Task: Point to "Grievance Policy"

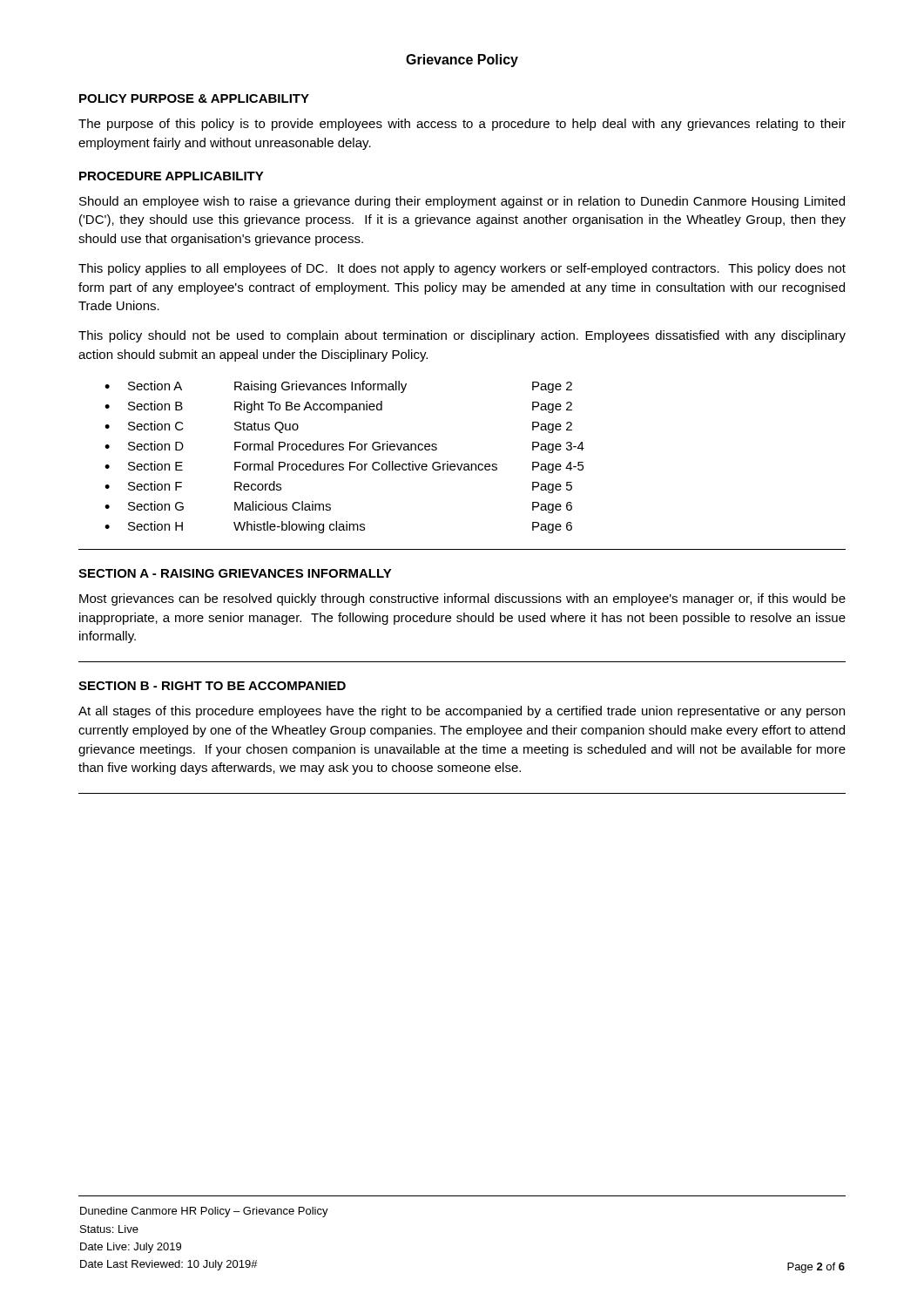Action: pos(462,60)
